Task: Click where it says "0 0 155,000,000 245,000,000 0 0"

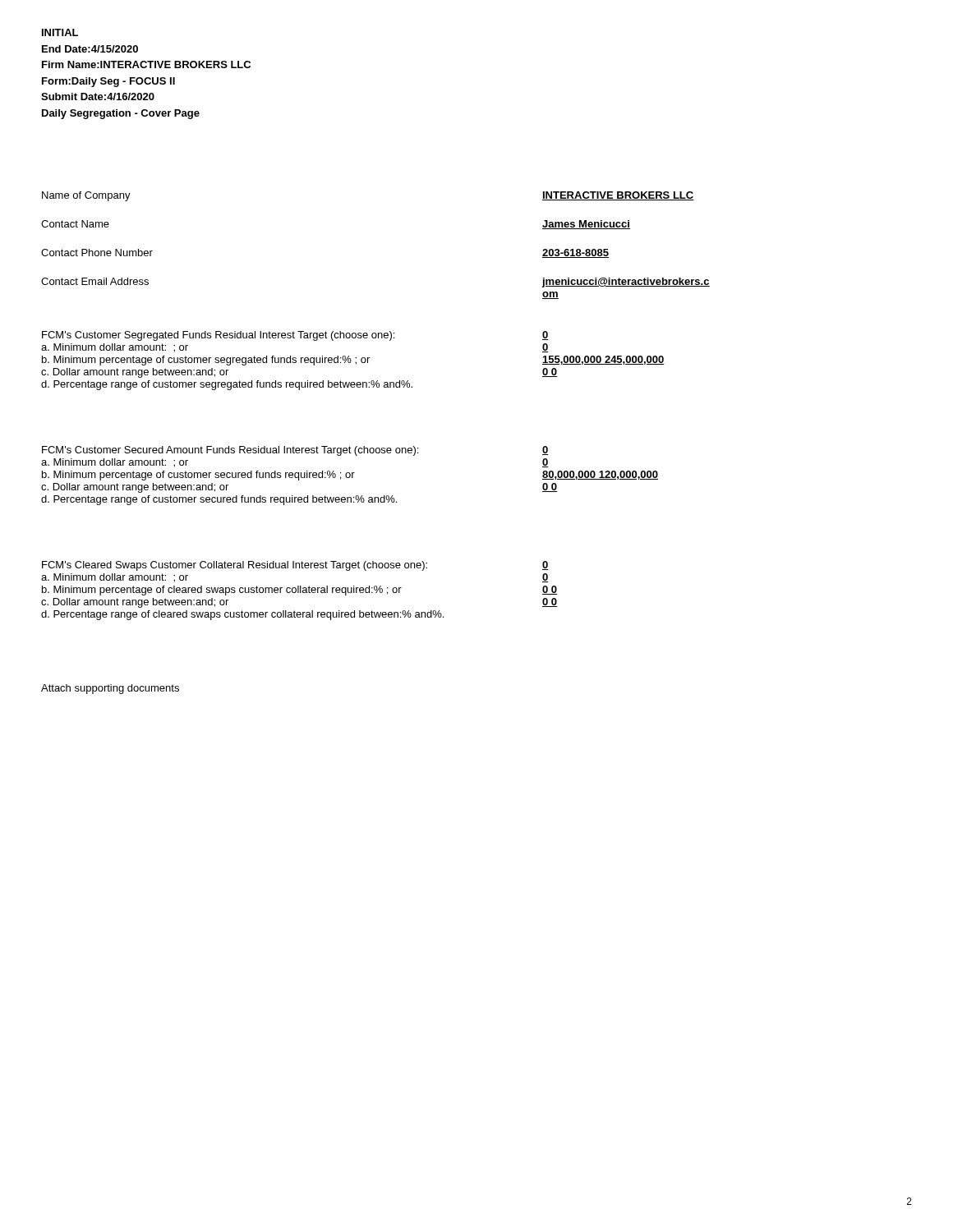Action: pyautogui.click(x=603, y=353)
